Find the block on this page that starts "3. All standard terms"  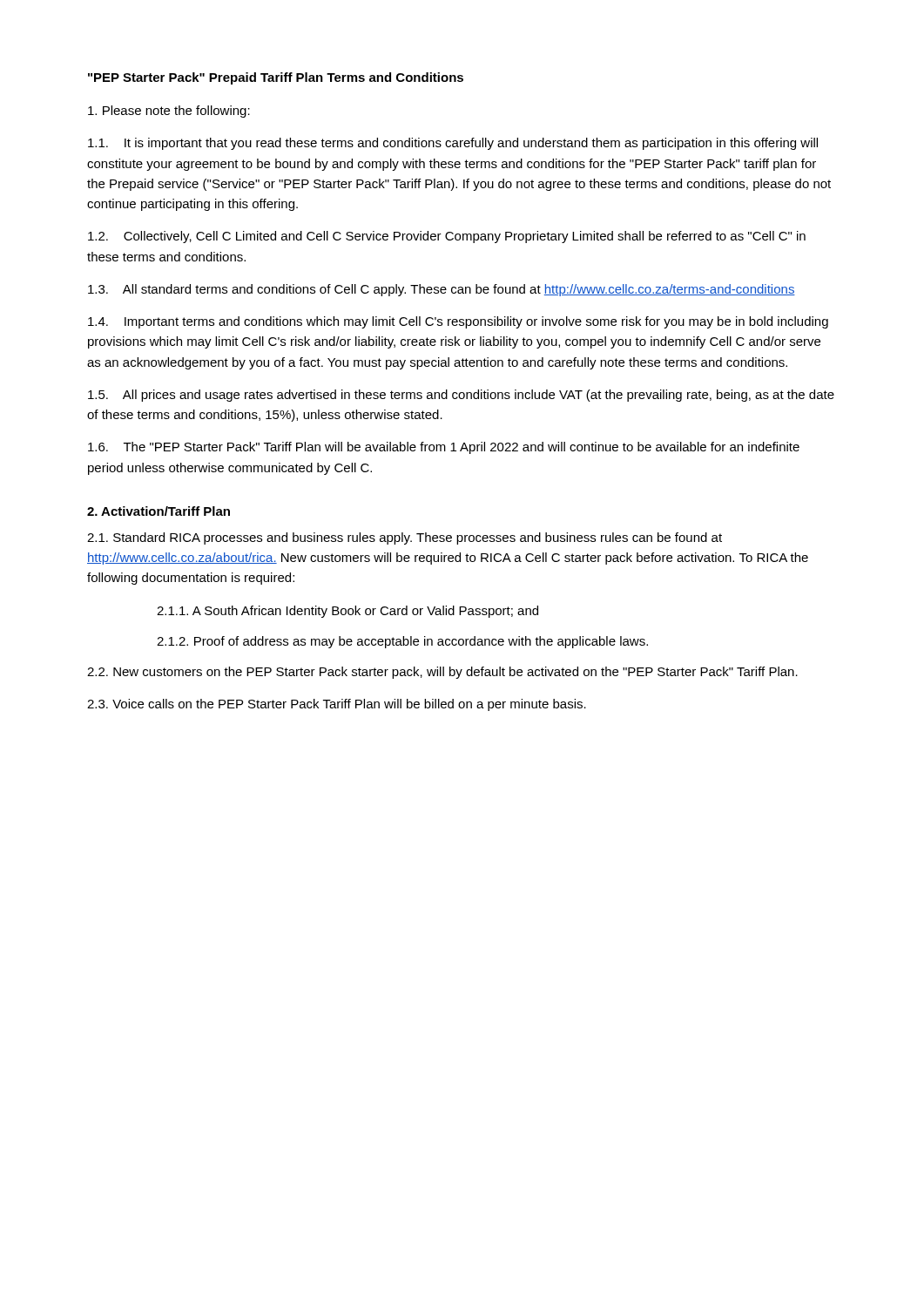point(441,289)
